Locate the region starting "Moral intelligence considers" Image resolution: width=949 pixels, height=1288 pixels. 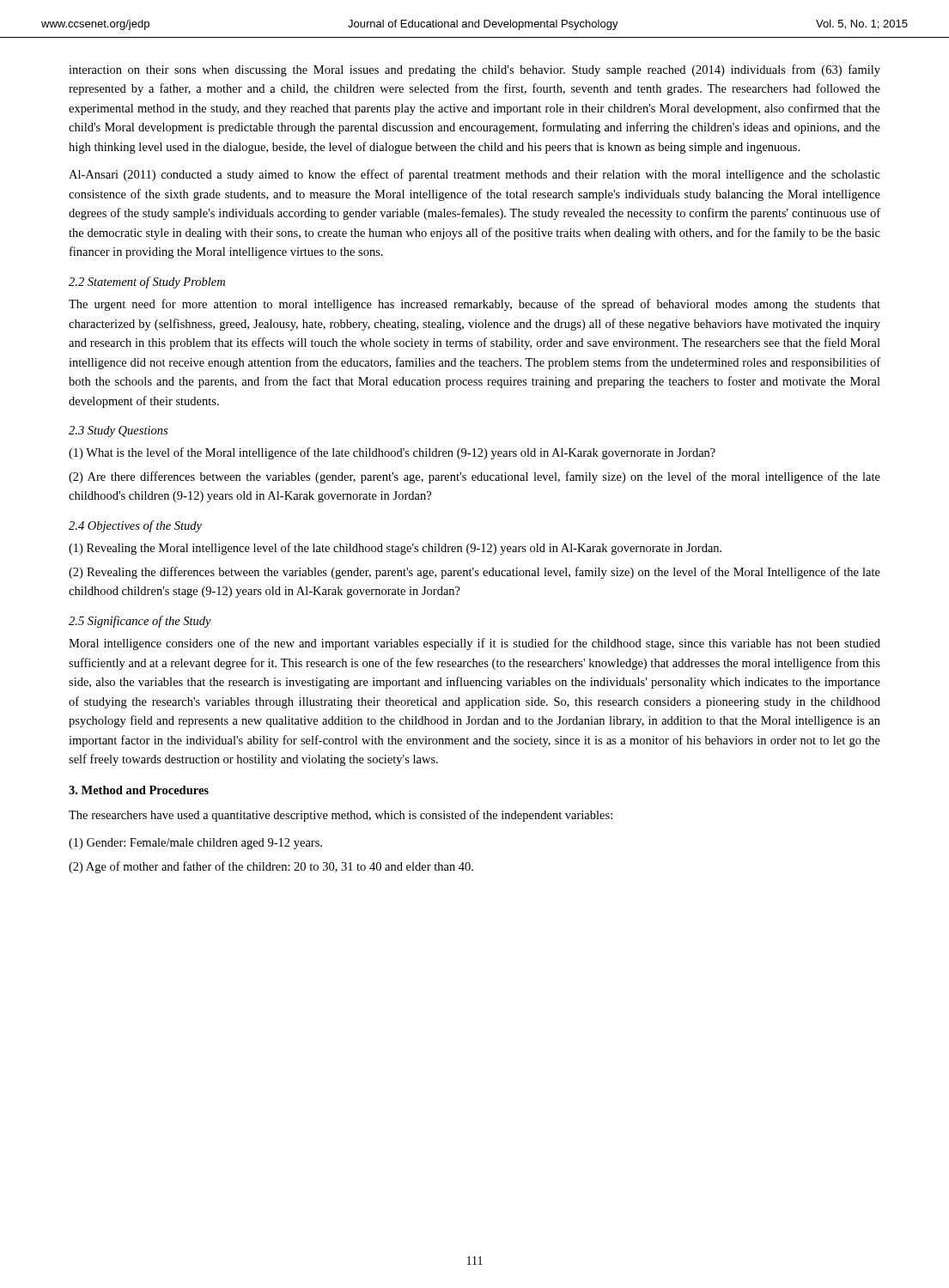pos(474,701)
